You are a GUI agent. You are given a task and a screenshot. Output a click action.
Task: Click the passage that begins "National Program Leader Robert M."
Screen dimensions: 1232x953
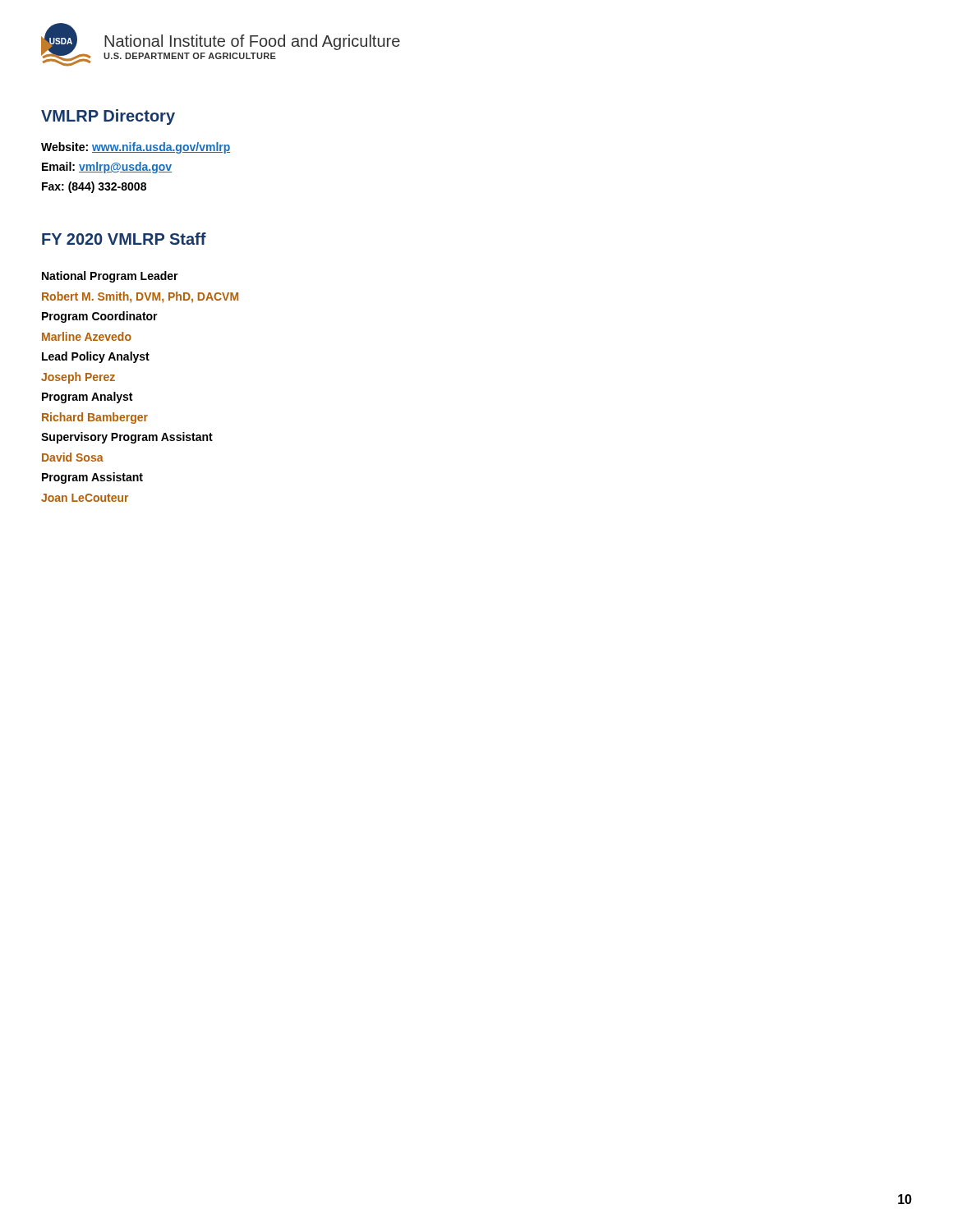pos(140,387)
